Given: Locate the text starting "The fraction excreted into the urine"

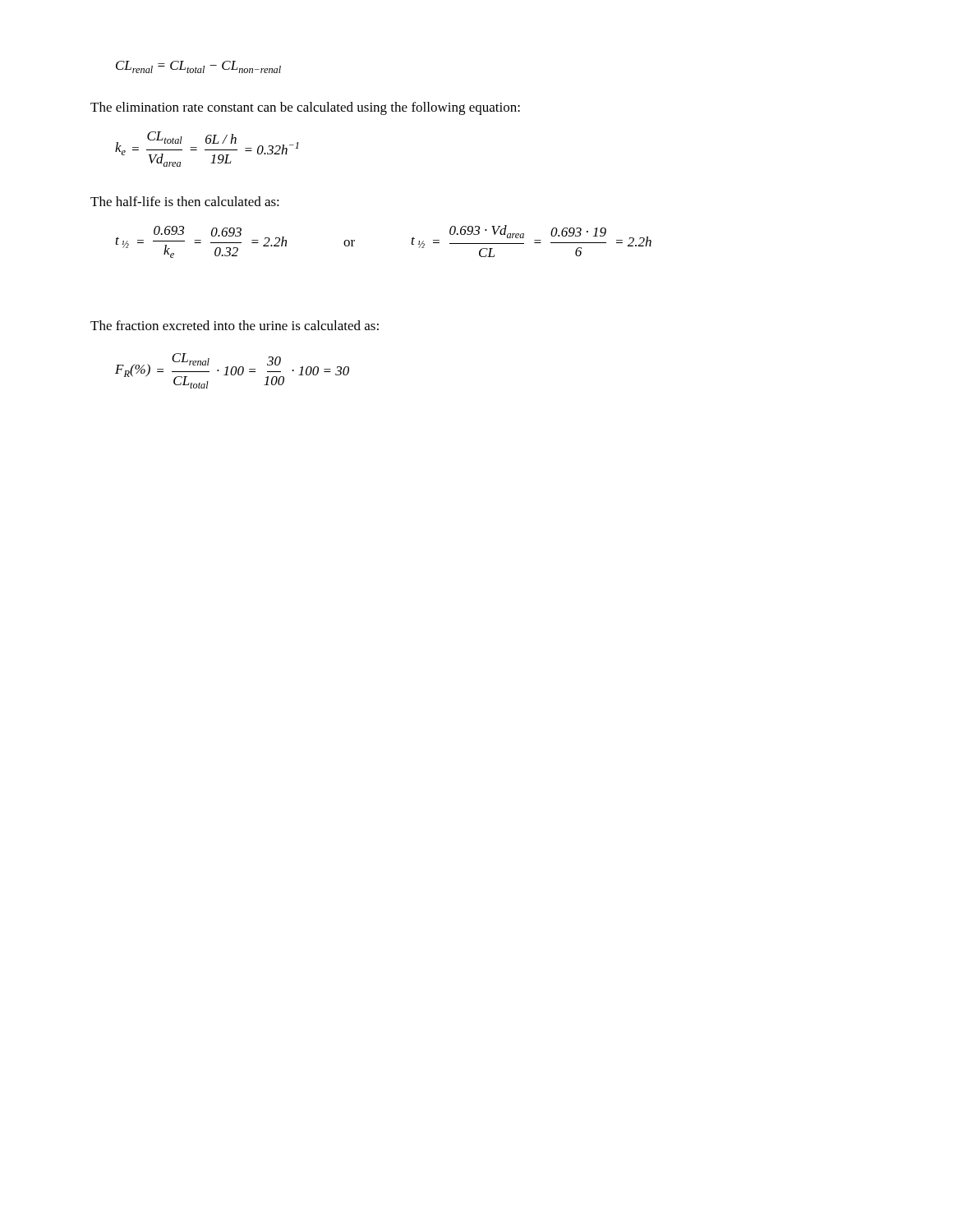Looking at the screenshot, I should [235, 326].
